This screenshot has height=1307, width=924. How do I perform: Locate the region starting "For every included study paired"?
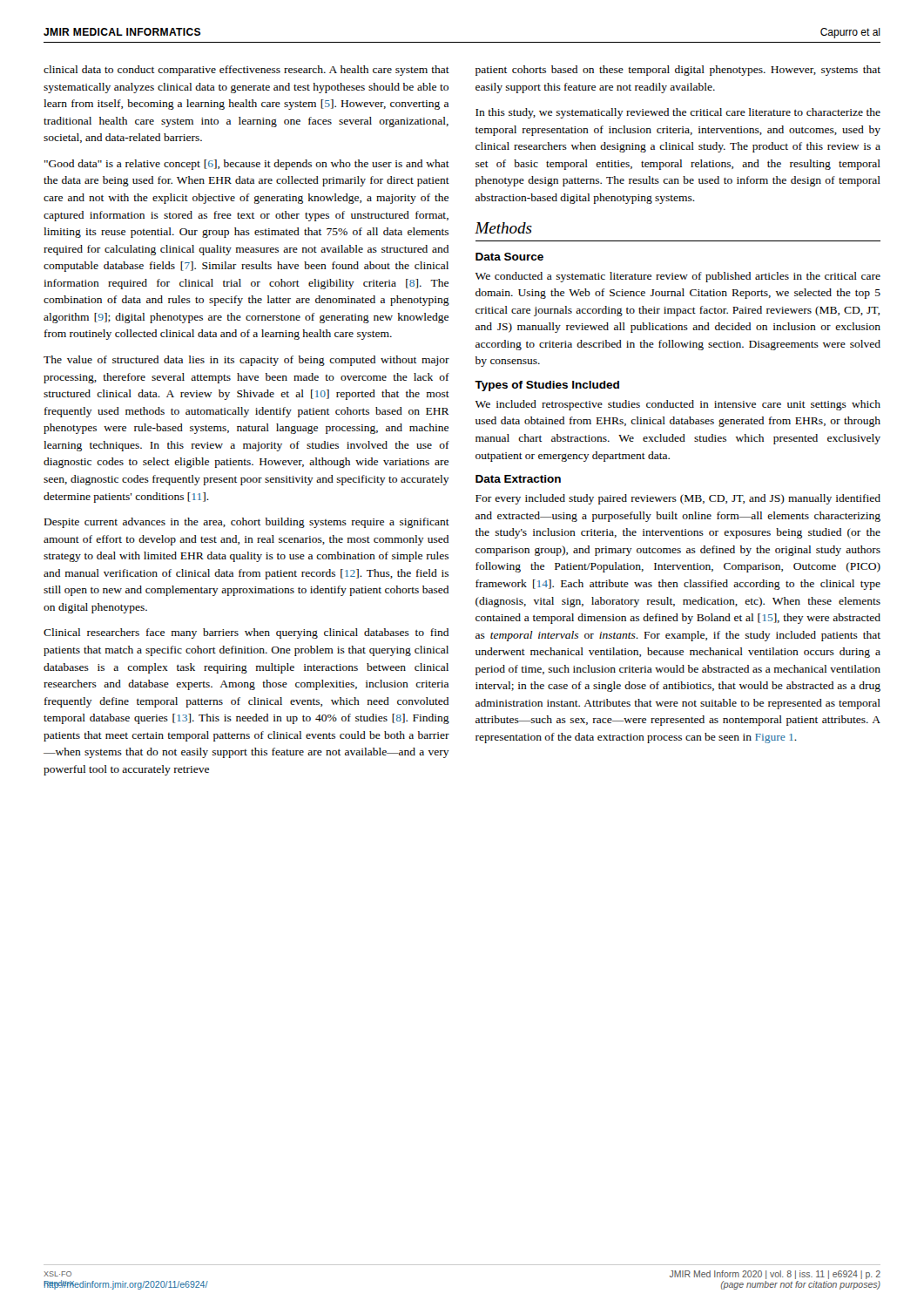[x=678, y=618]
